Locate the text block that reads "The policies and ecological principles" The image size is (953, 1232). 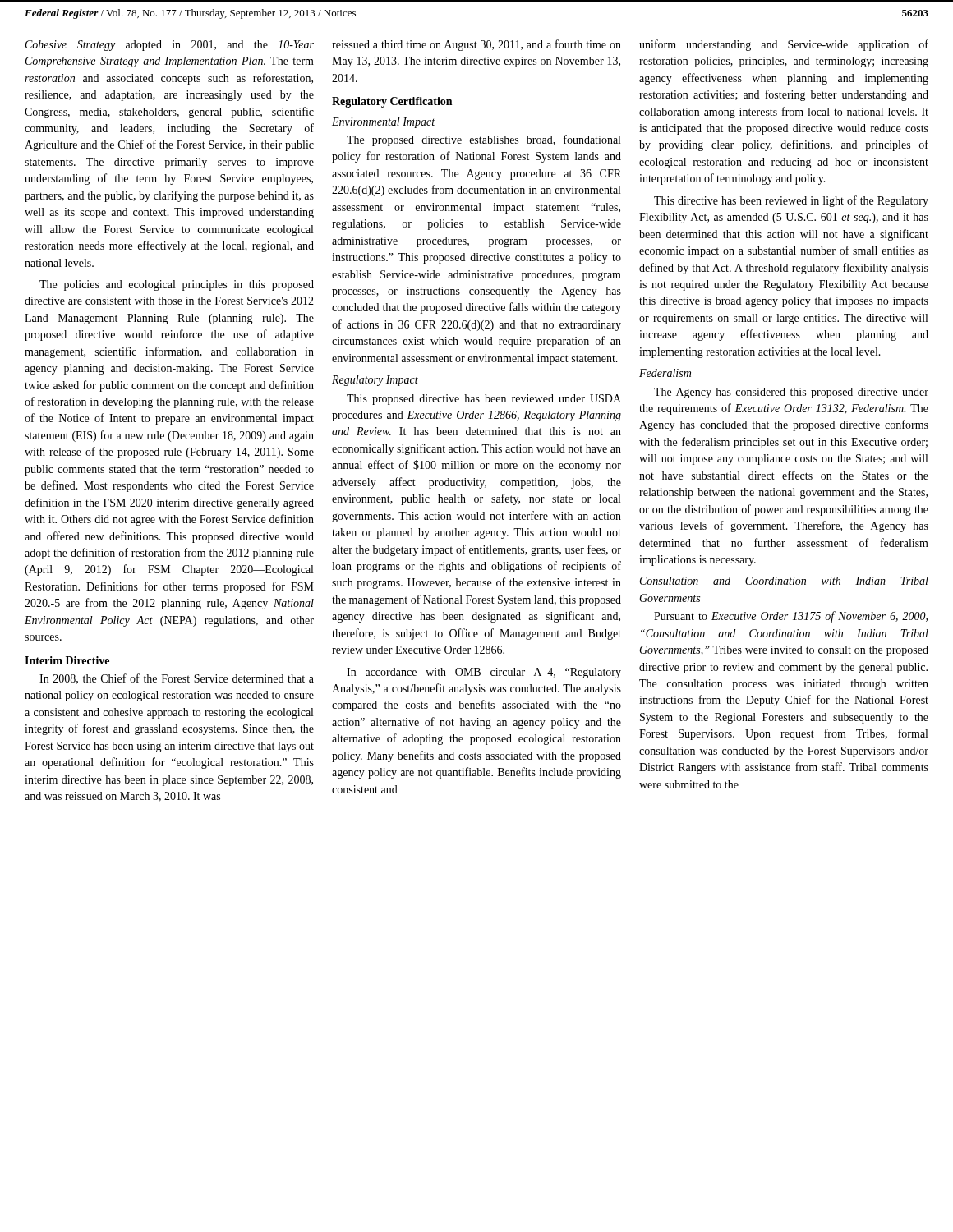pos(169,461)
